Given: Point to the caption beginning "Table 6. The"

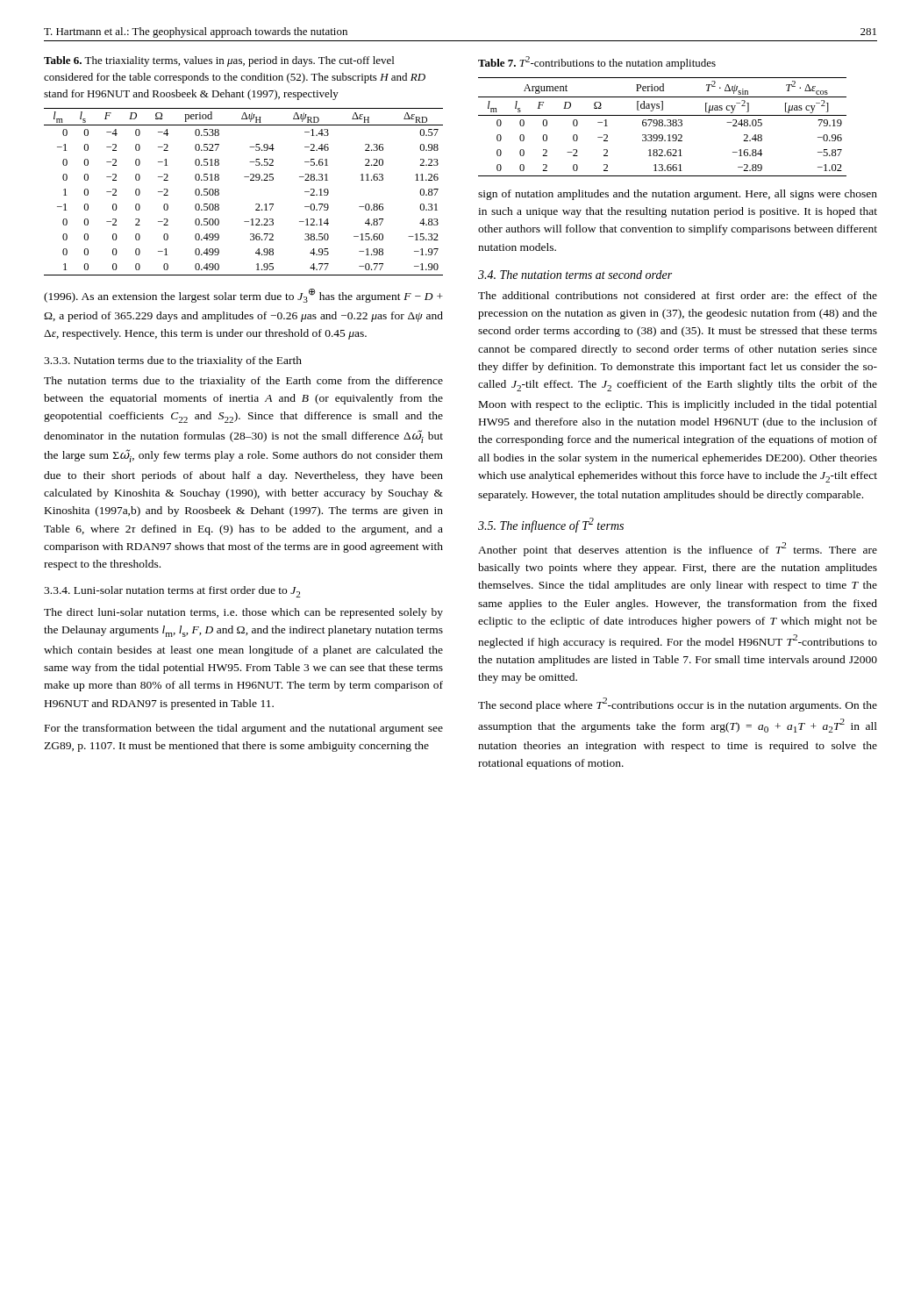Looking at the screenshot, I should click(x=235, y=77).
